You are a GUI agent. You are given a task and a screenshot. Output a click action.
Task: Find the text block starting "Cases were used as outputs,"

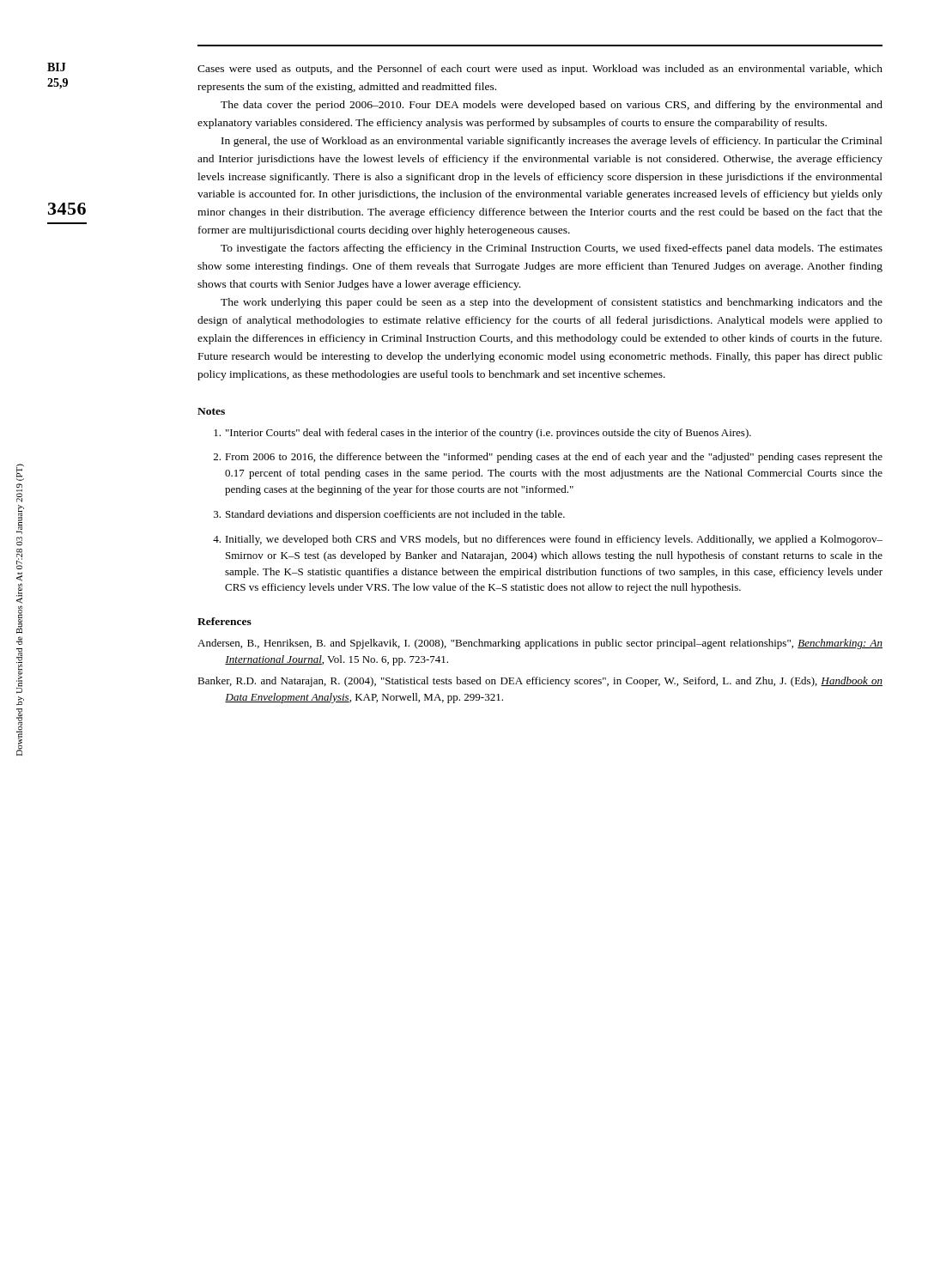(540, 222)
